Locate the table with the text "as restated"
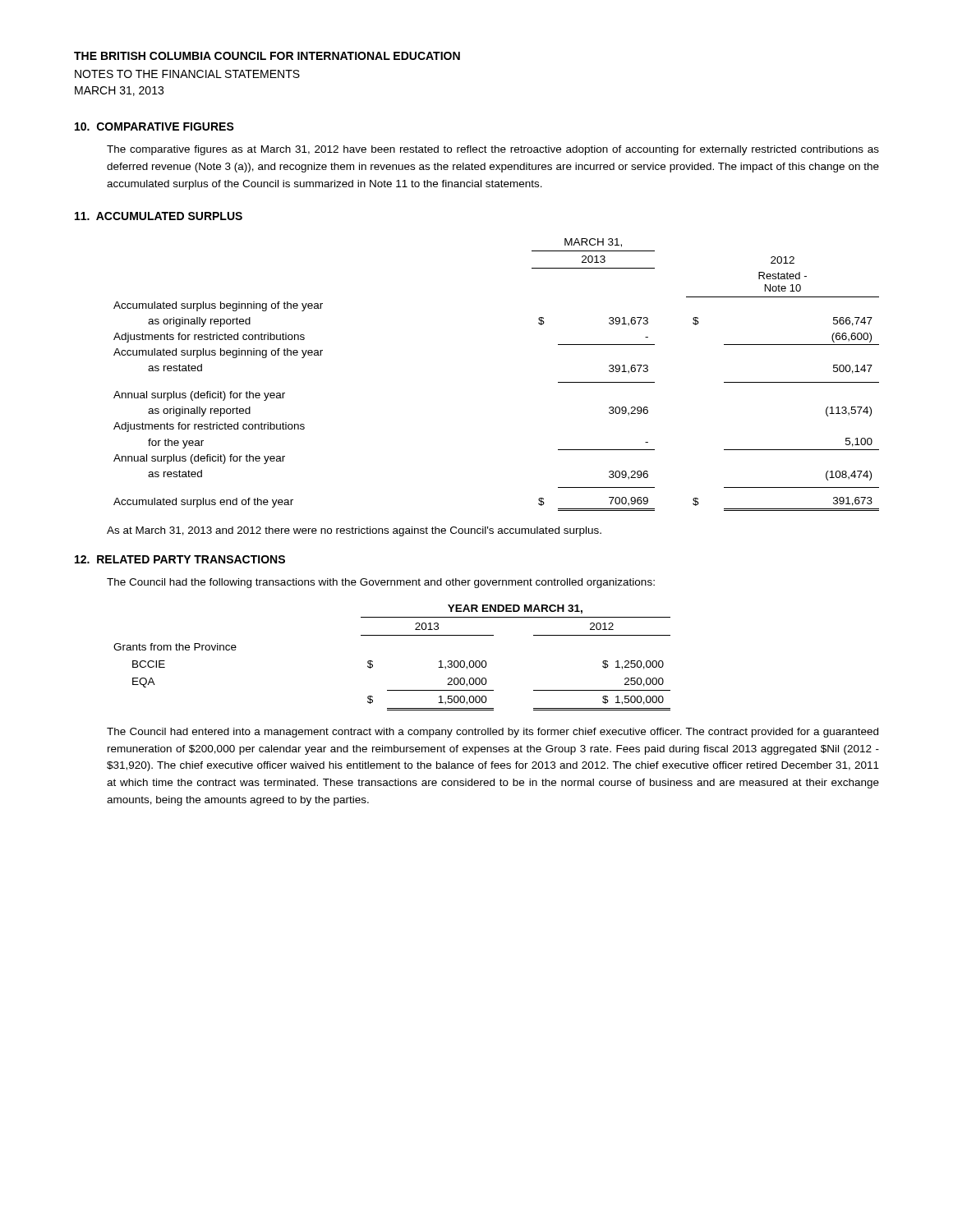This screenshot has height=1232, width=953. coord(493,372)
